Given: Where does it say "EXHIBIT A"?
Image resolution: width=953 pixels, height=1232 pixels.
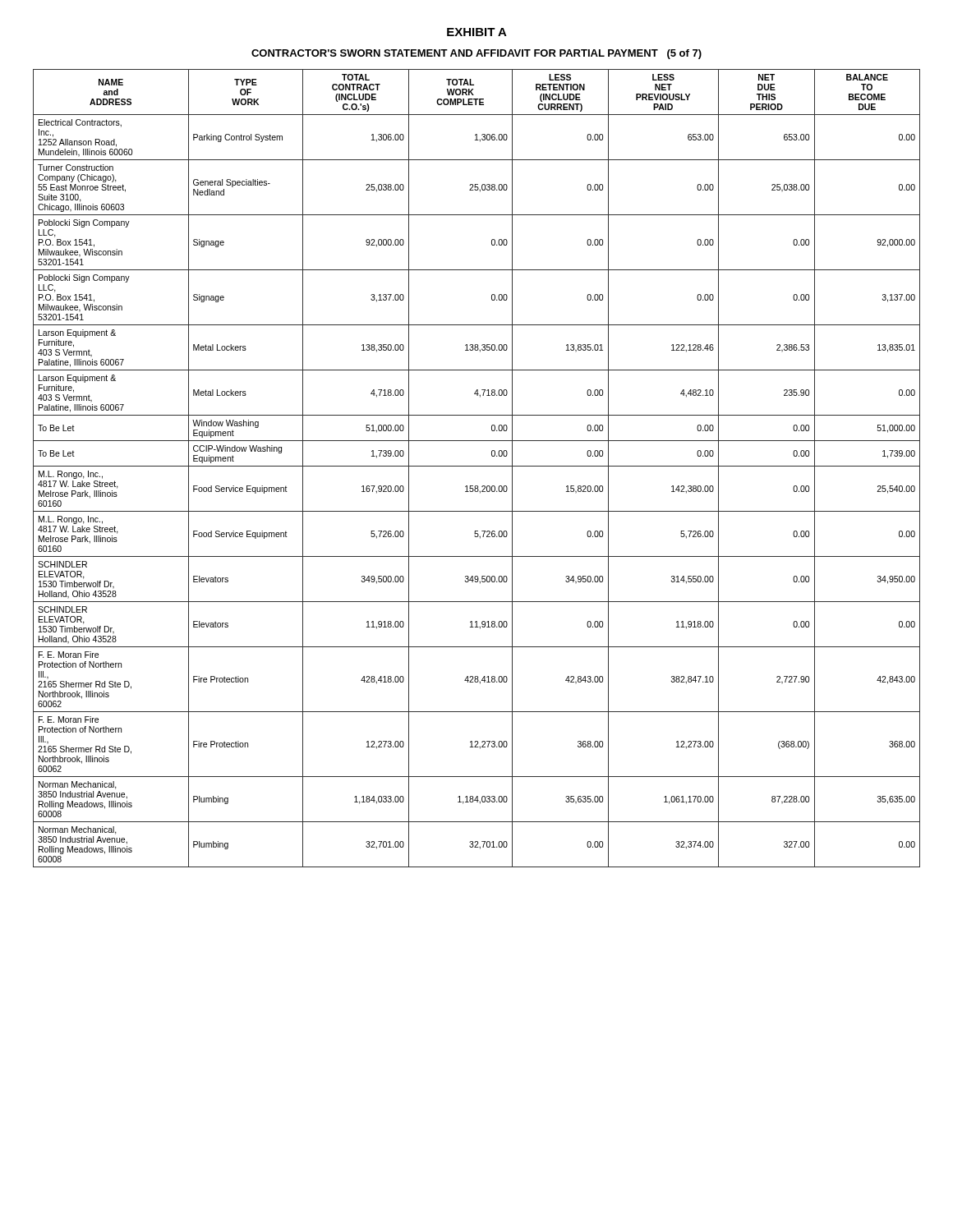Looking at the screenshot, I should [x=476, y=32].
